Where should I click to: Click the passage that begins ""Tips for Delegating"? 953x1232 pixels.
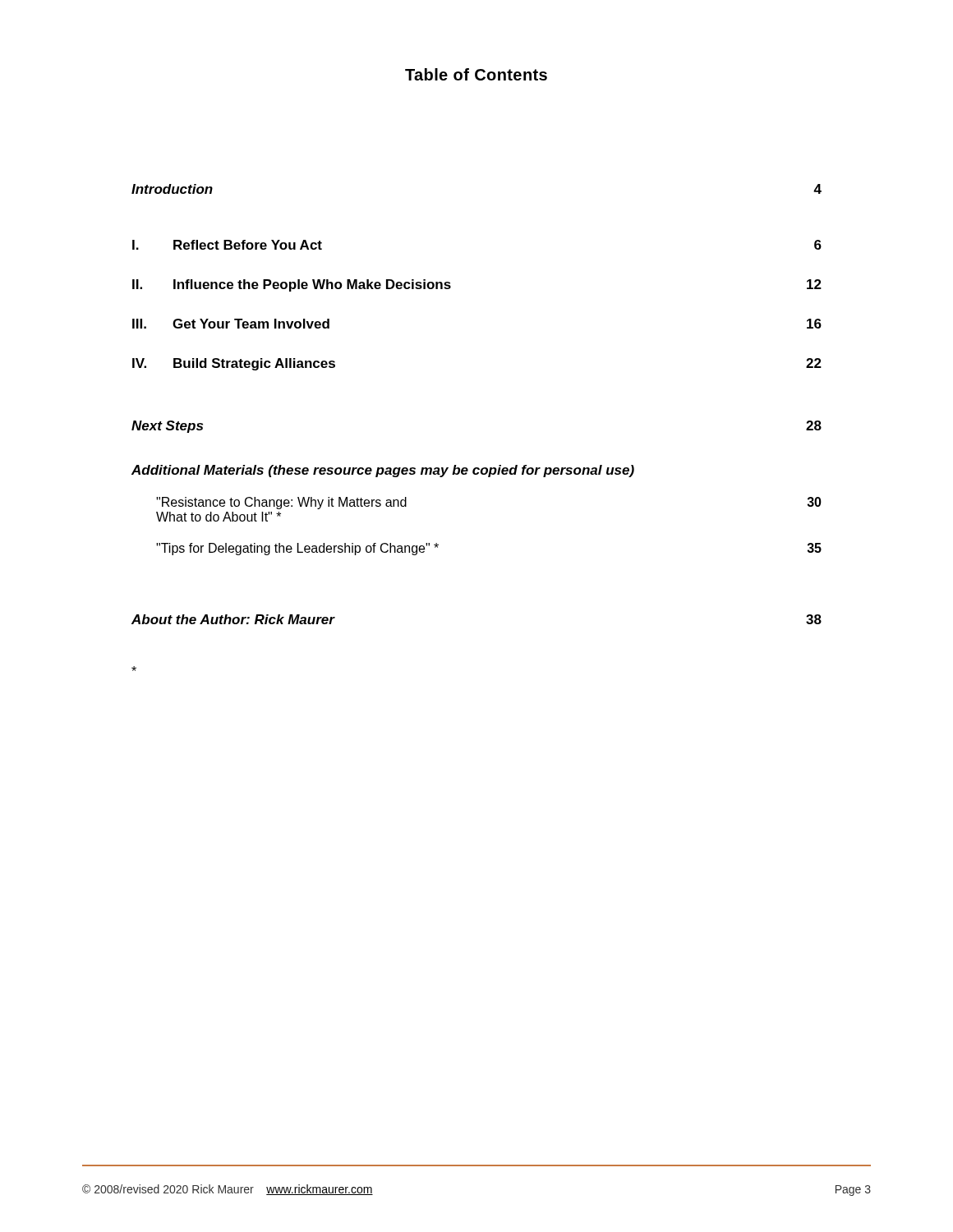(299, 549)
